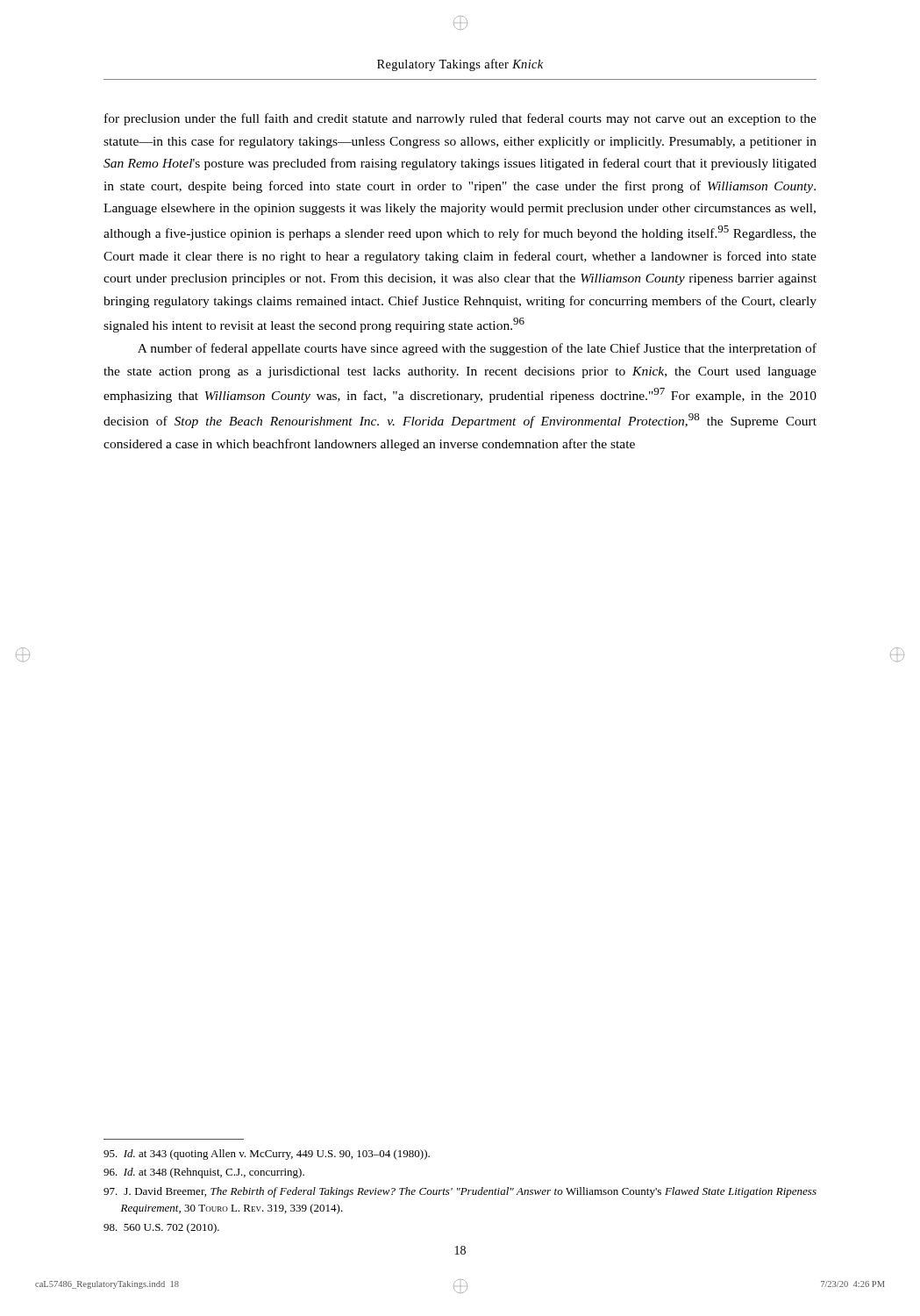The height and width of the screenshot is (1316, 920).
Task: Click on the text block that reads "for preclusion under the full"
Action: click(460, 281)
